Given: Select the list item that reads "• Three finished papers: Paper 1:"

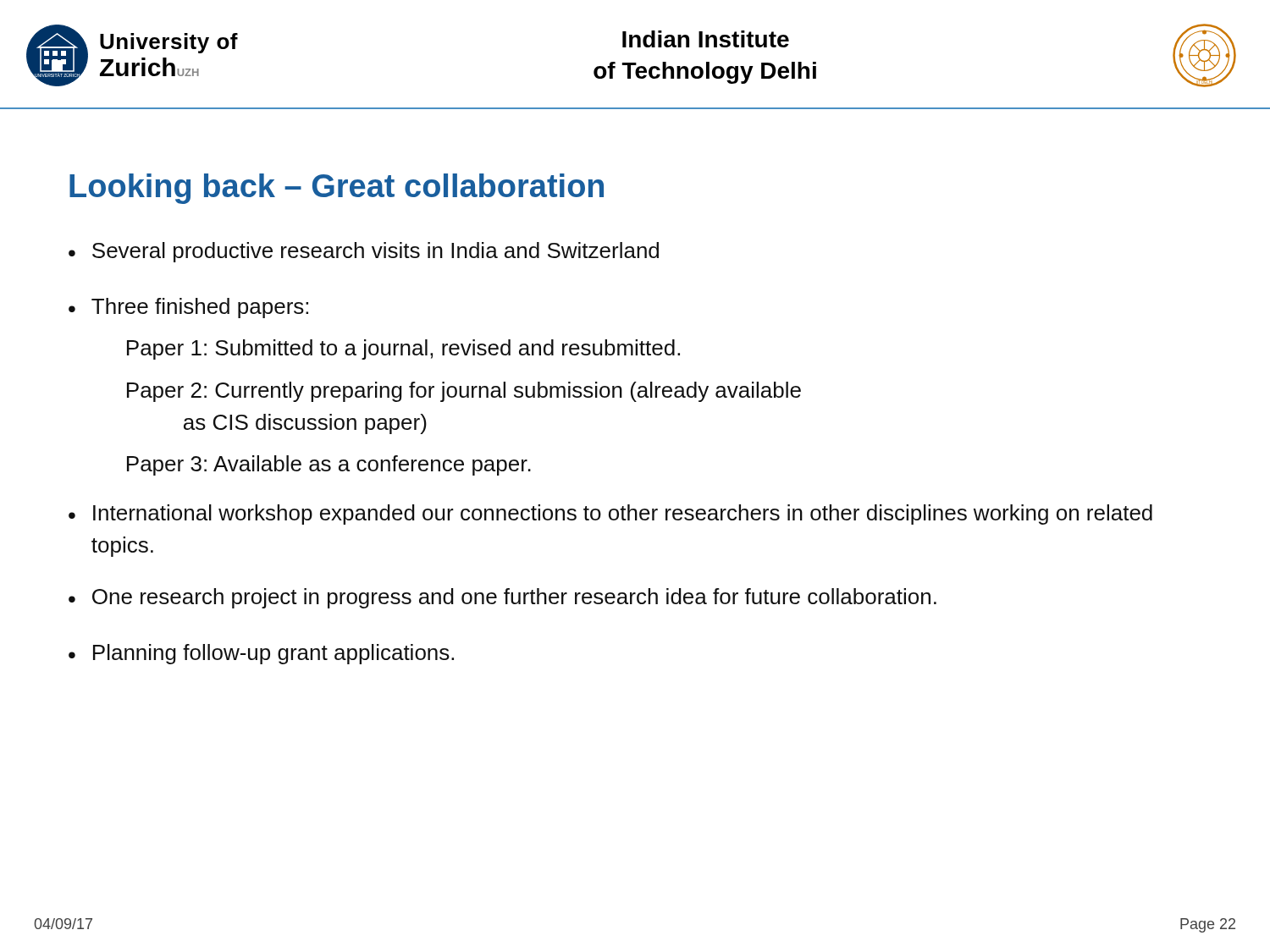Looking at the screenshot, I should tap(435, 386).
